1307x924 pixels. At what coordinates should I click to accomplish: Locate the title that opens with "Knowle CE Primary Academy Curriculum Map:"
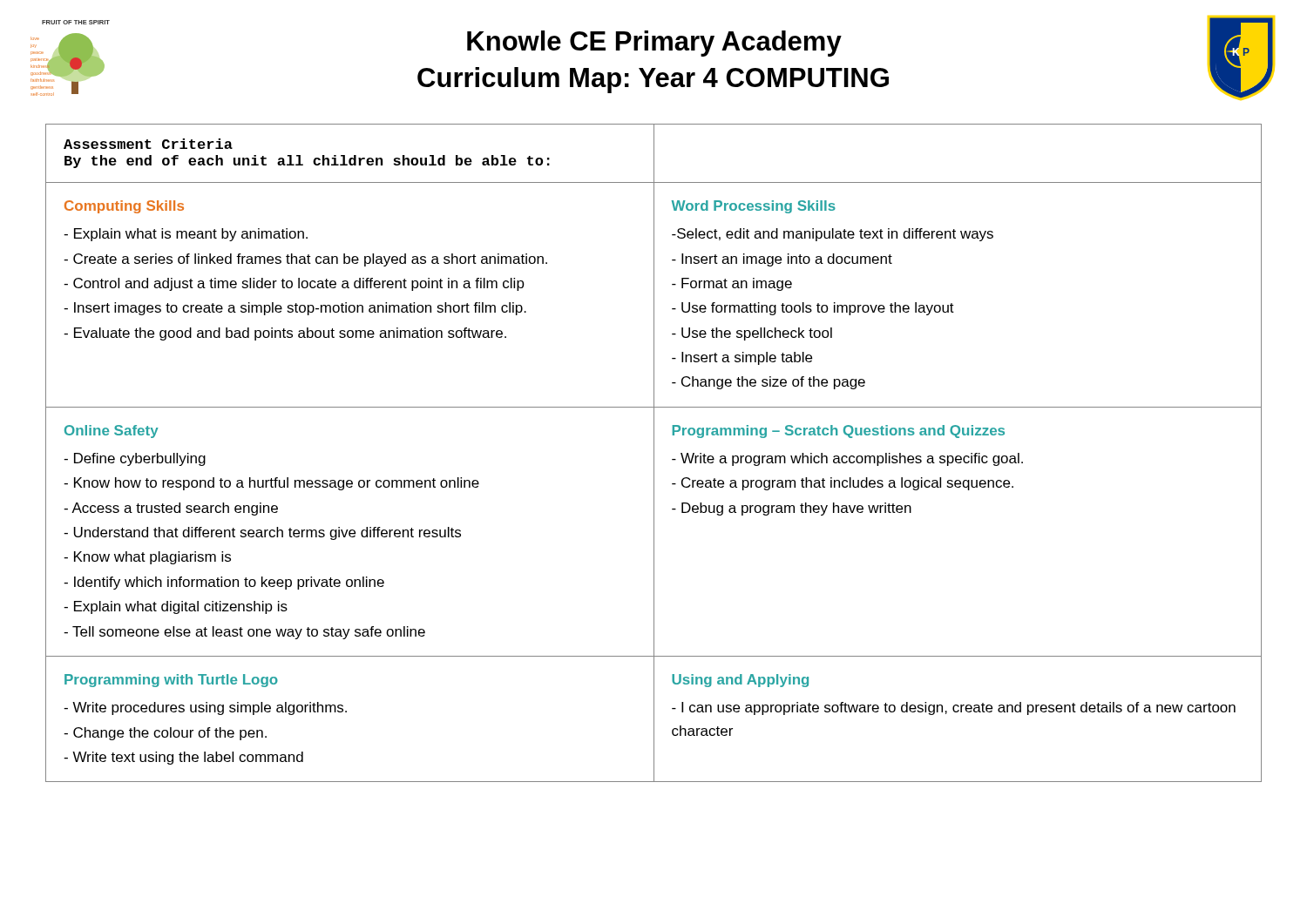click(x=654, y=60)
